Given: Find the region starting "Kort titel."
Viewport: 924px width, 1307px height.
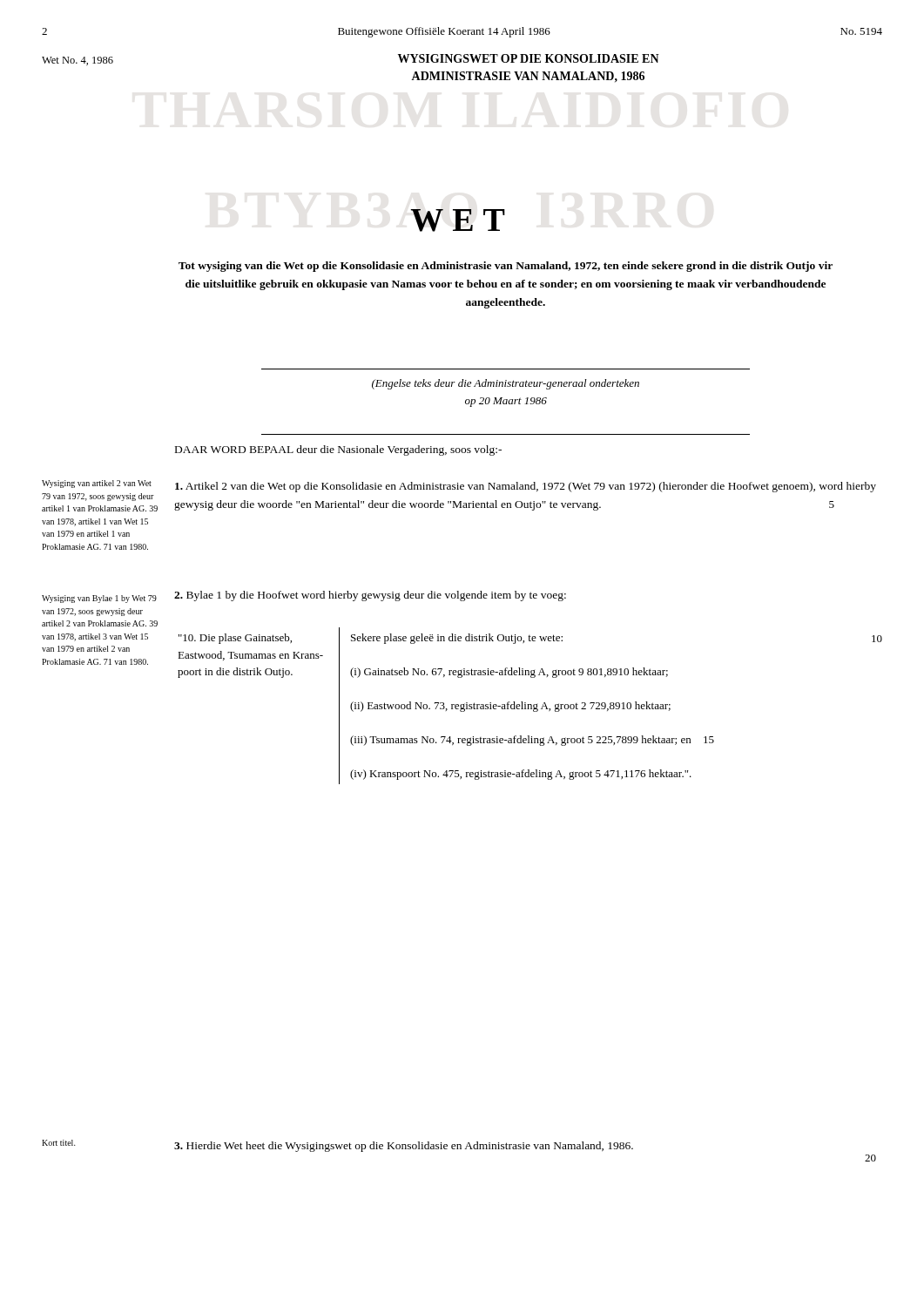Looking at the screenshot, I should (59, 1143).
